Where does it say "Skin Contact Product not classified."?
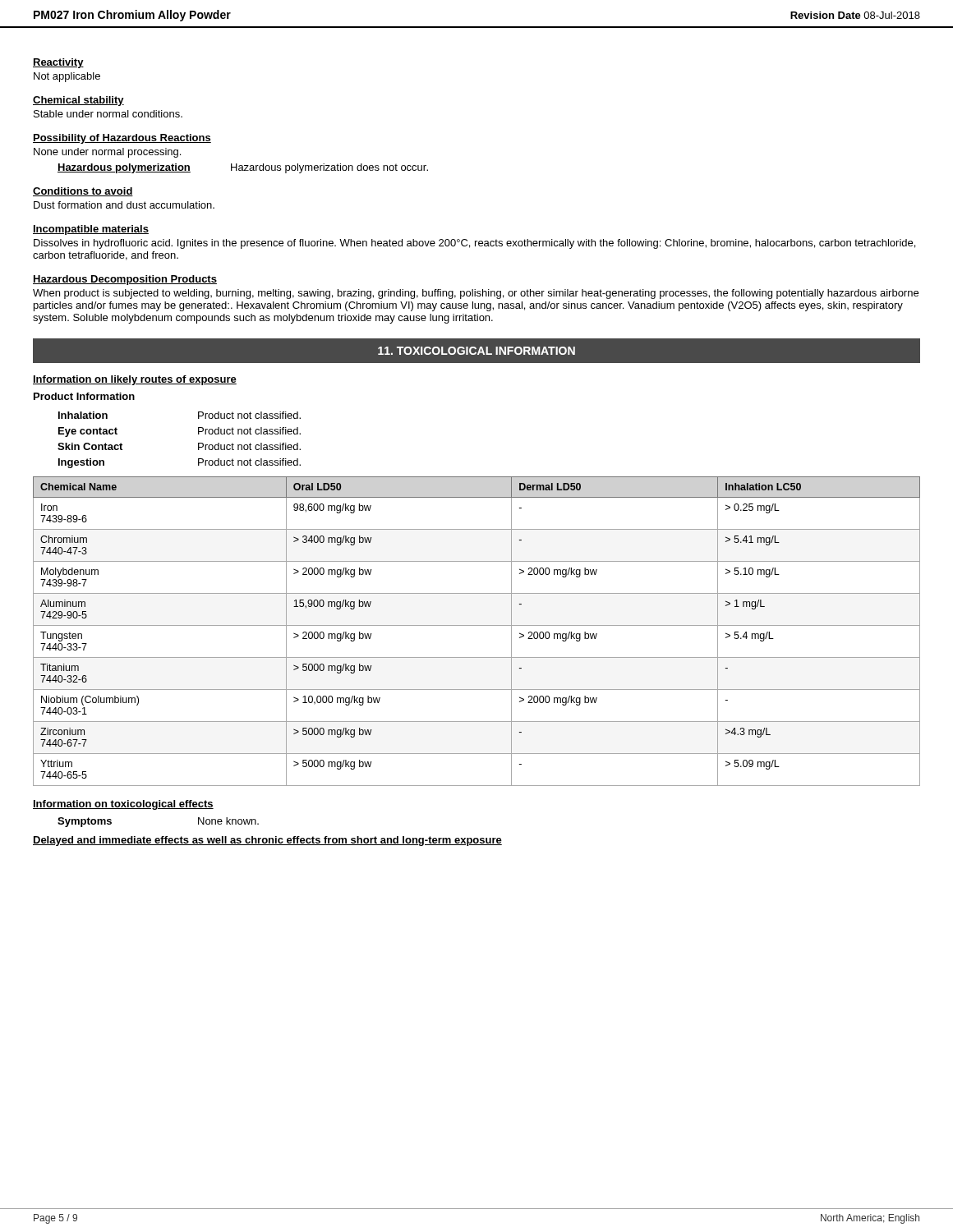The width and height of the screenshot is (953, 1232). point(85,446)
